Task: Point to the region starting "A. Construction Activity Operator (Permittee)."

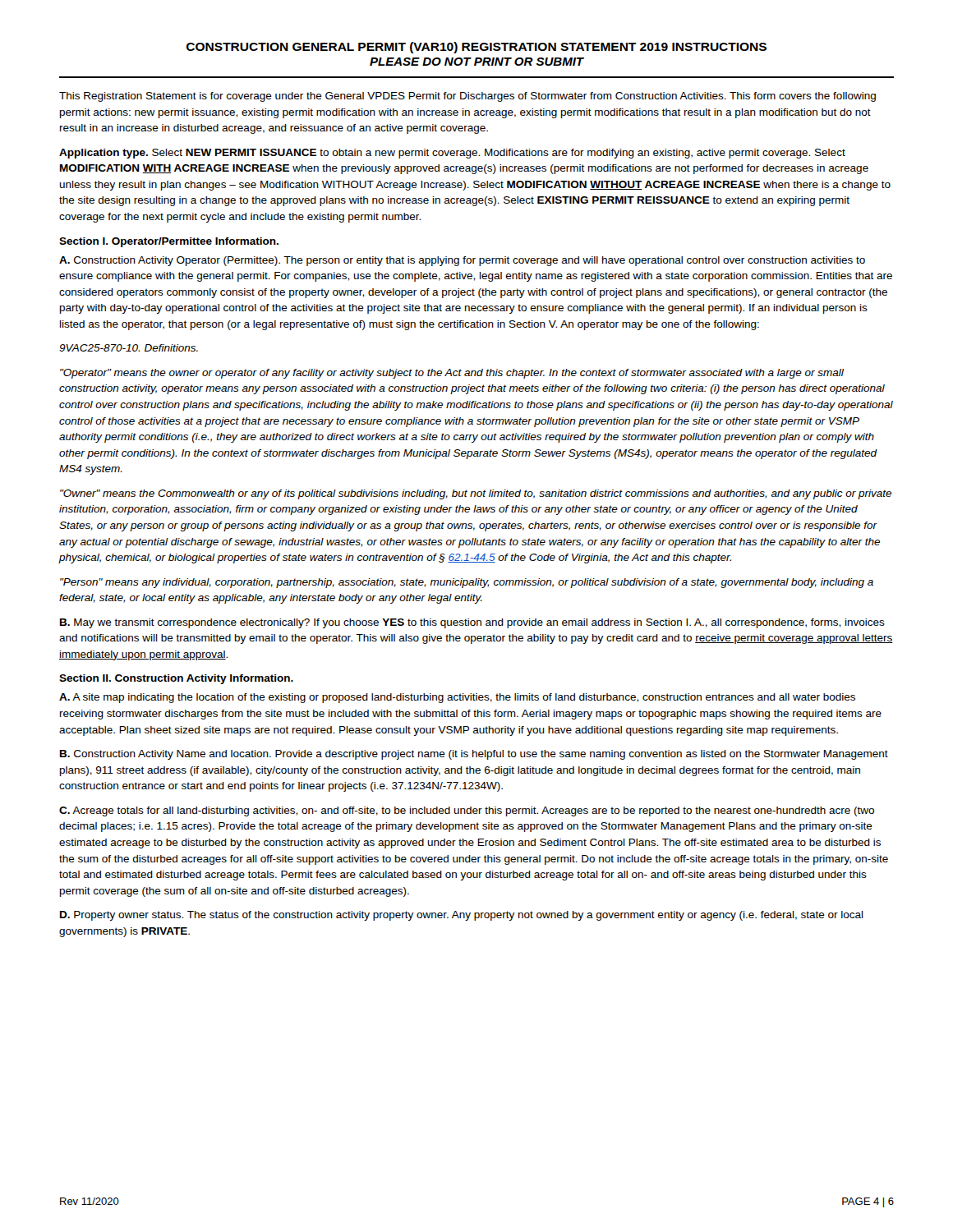Action: pyautogui.click(x=476, y=292)
